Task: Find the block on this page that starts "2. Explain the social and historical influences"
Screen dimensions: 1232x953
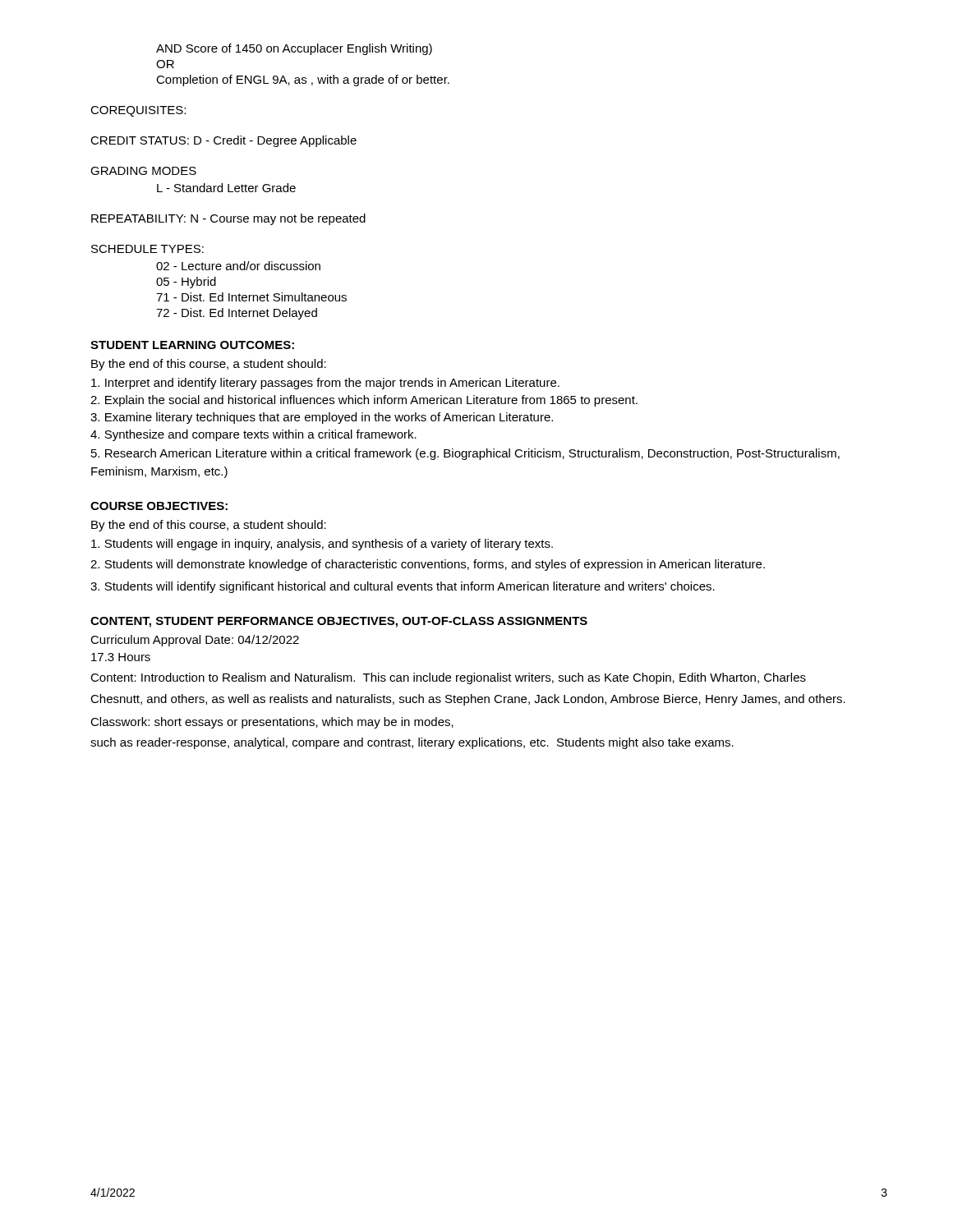Action: tap(364, 400)
